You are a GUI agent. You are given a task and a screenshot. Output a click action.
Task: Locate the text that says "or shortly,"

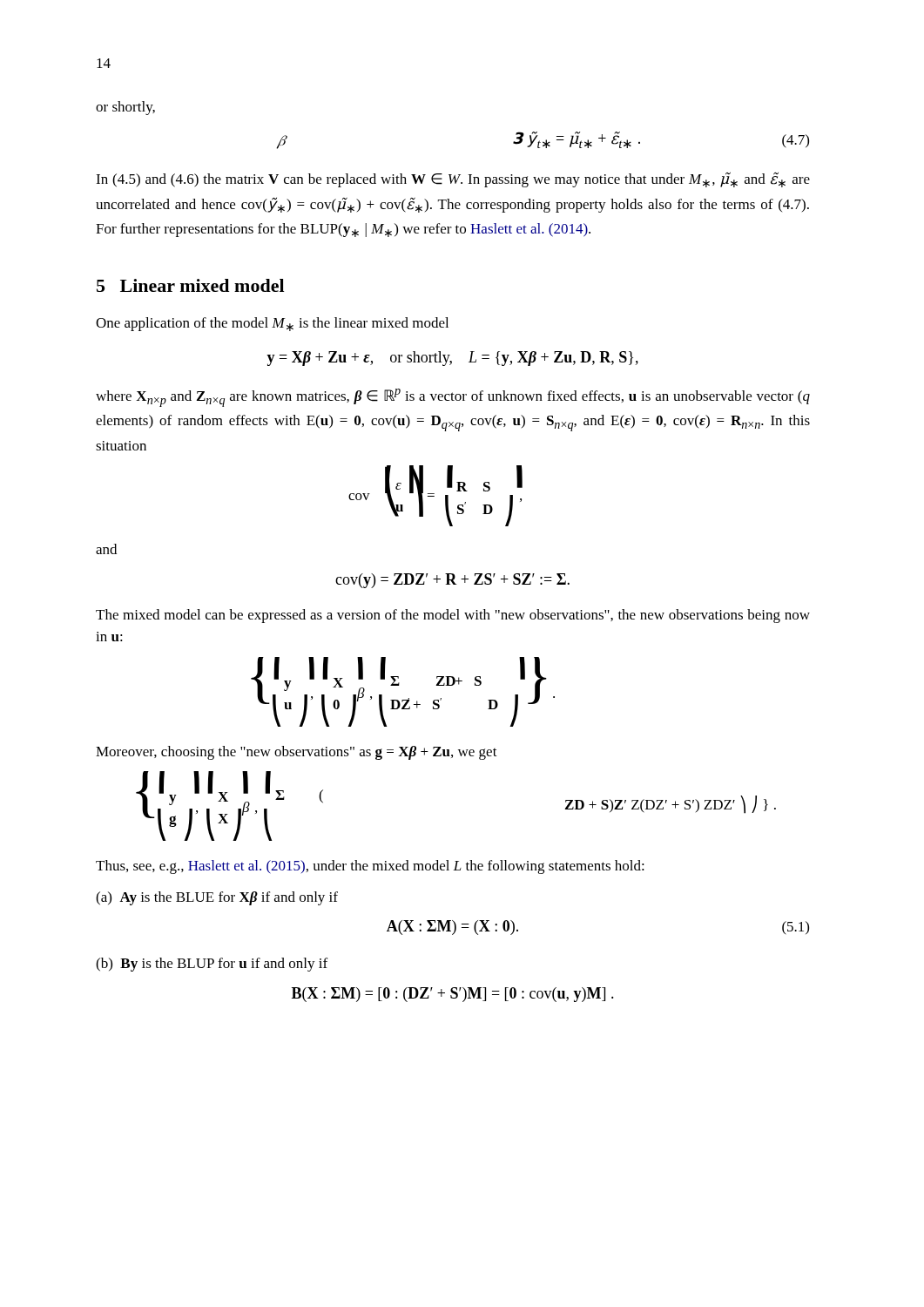126,106
